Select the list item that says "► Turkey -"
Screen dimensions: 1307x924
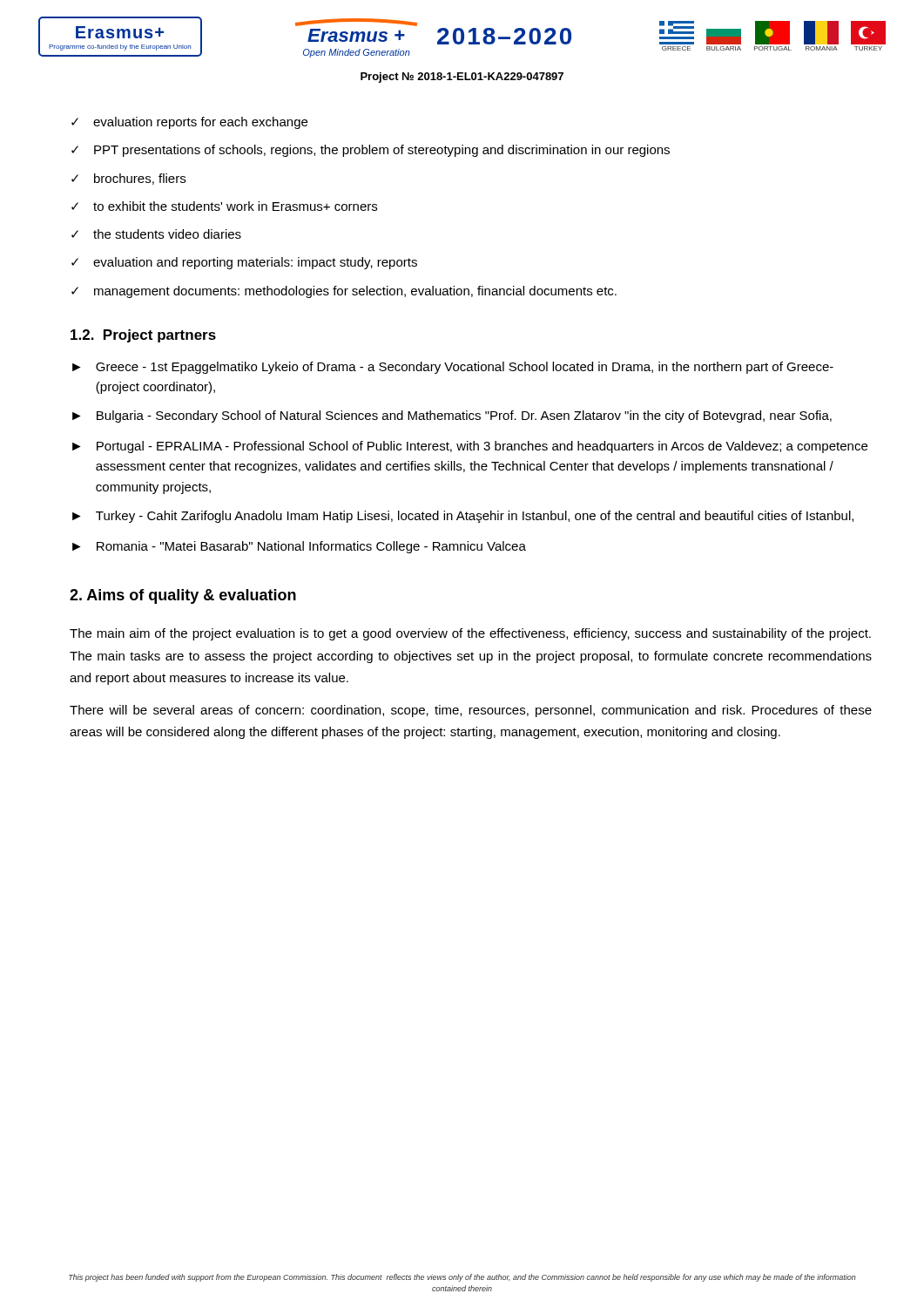(462, 516)
